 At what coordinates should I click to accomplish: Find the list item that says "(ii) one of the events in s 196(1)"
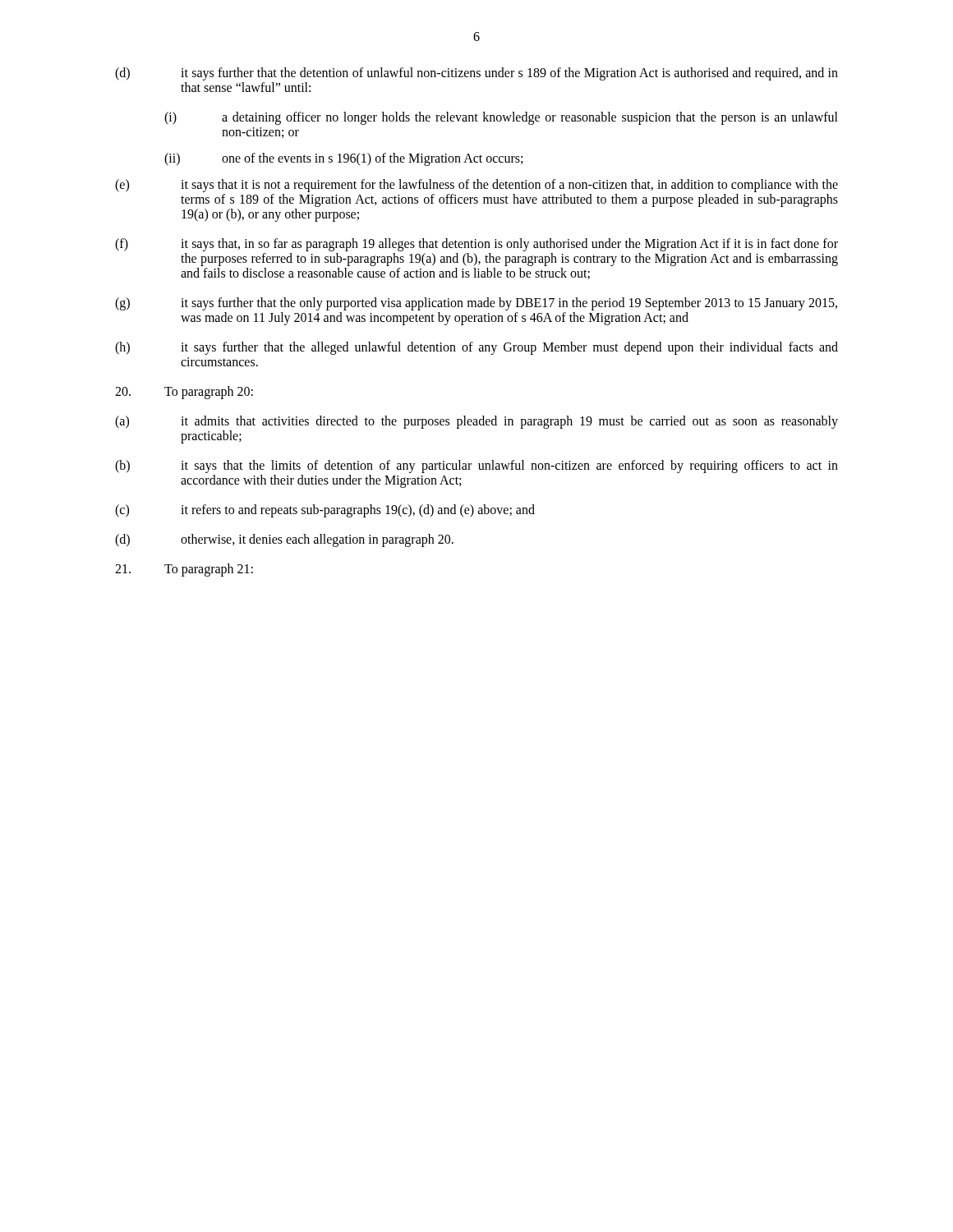point(501,159)
